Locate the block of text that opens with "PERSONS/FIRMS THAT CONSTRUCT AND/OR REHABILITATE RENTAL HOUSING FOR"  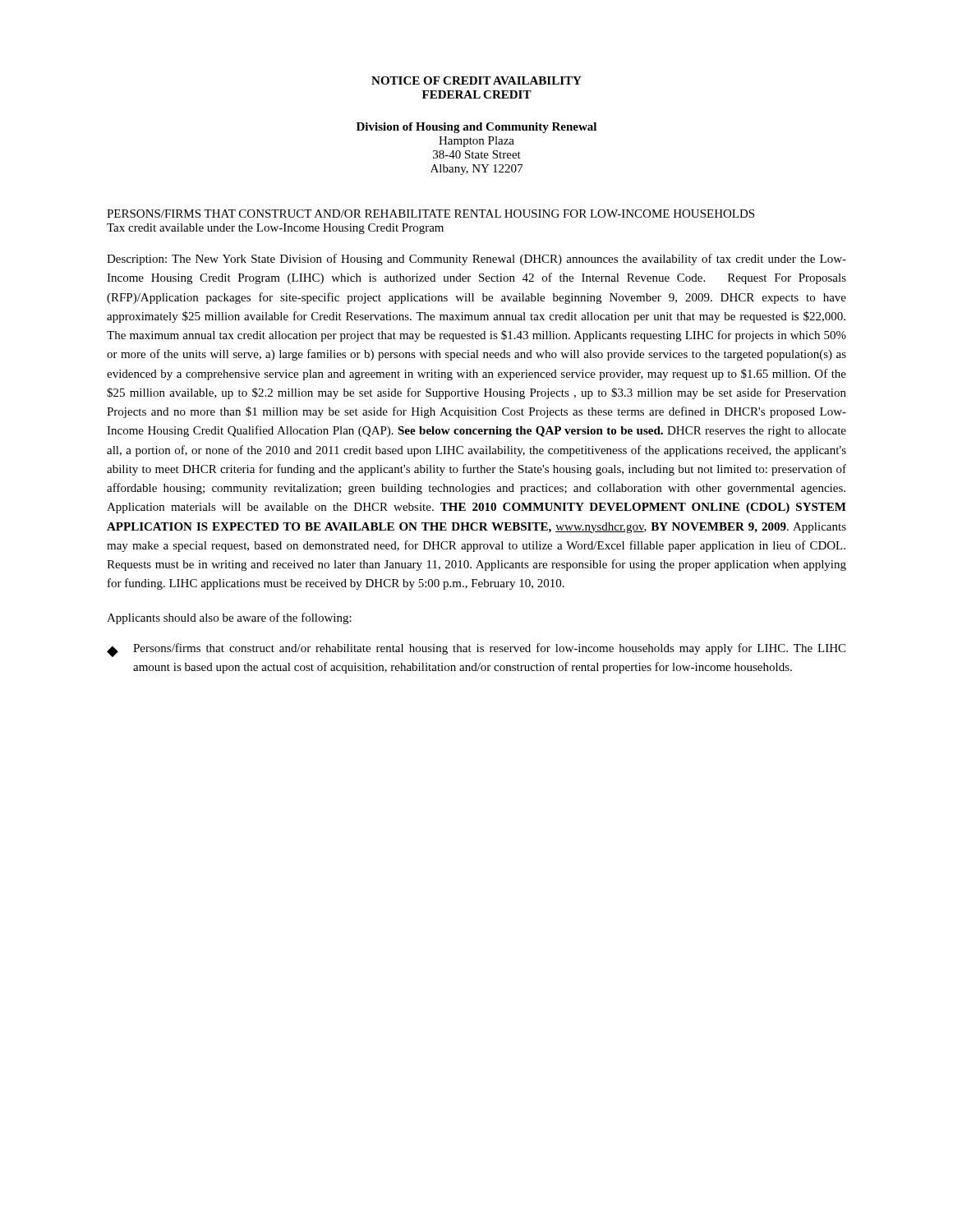(431, 221)
